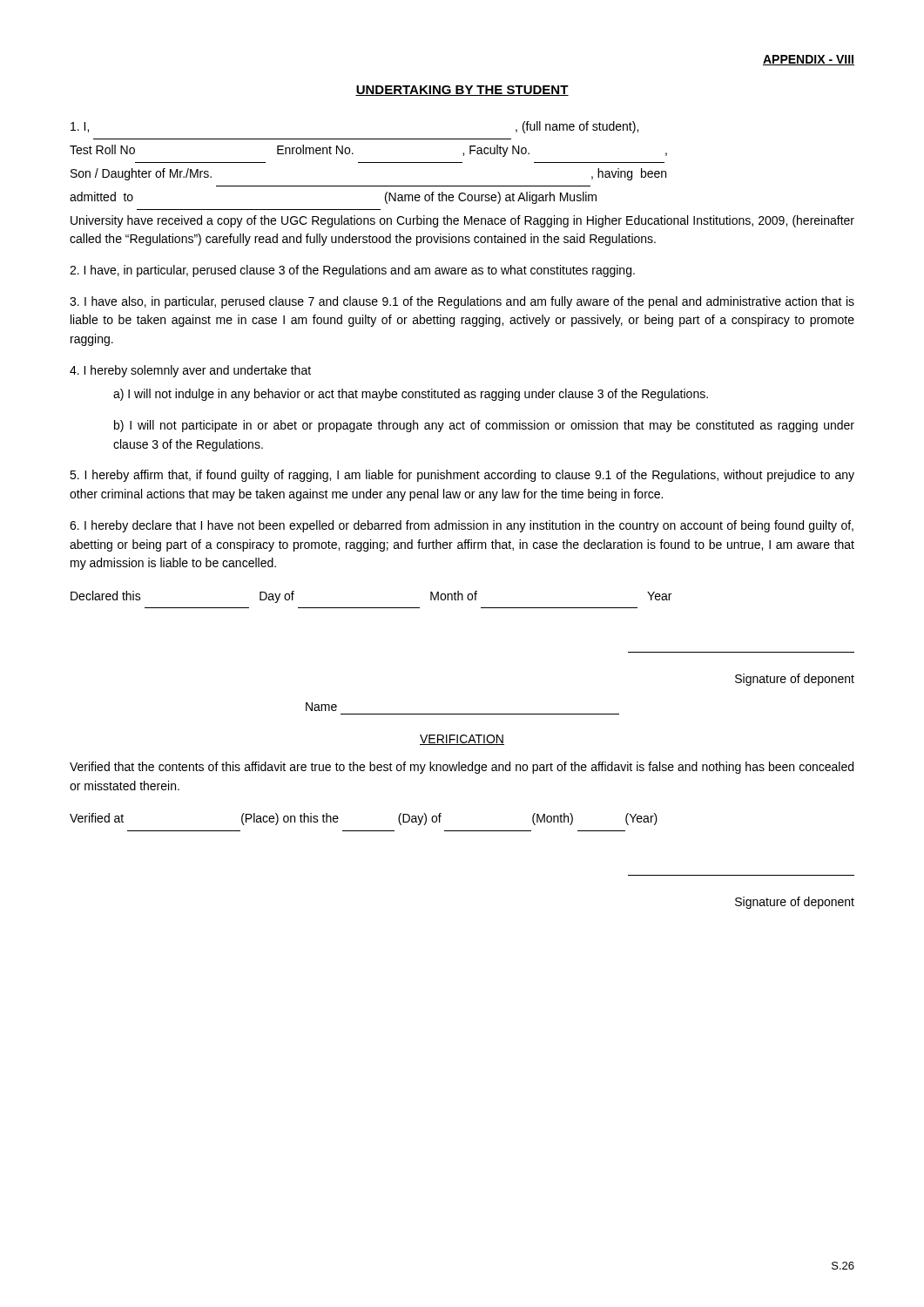Click on the text block that reads "a) I will"
The height and width of the screenshot is (1307, 924).
pos(411,394)
